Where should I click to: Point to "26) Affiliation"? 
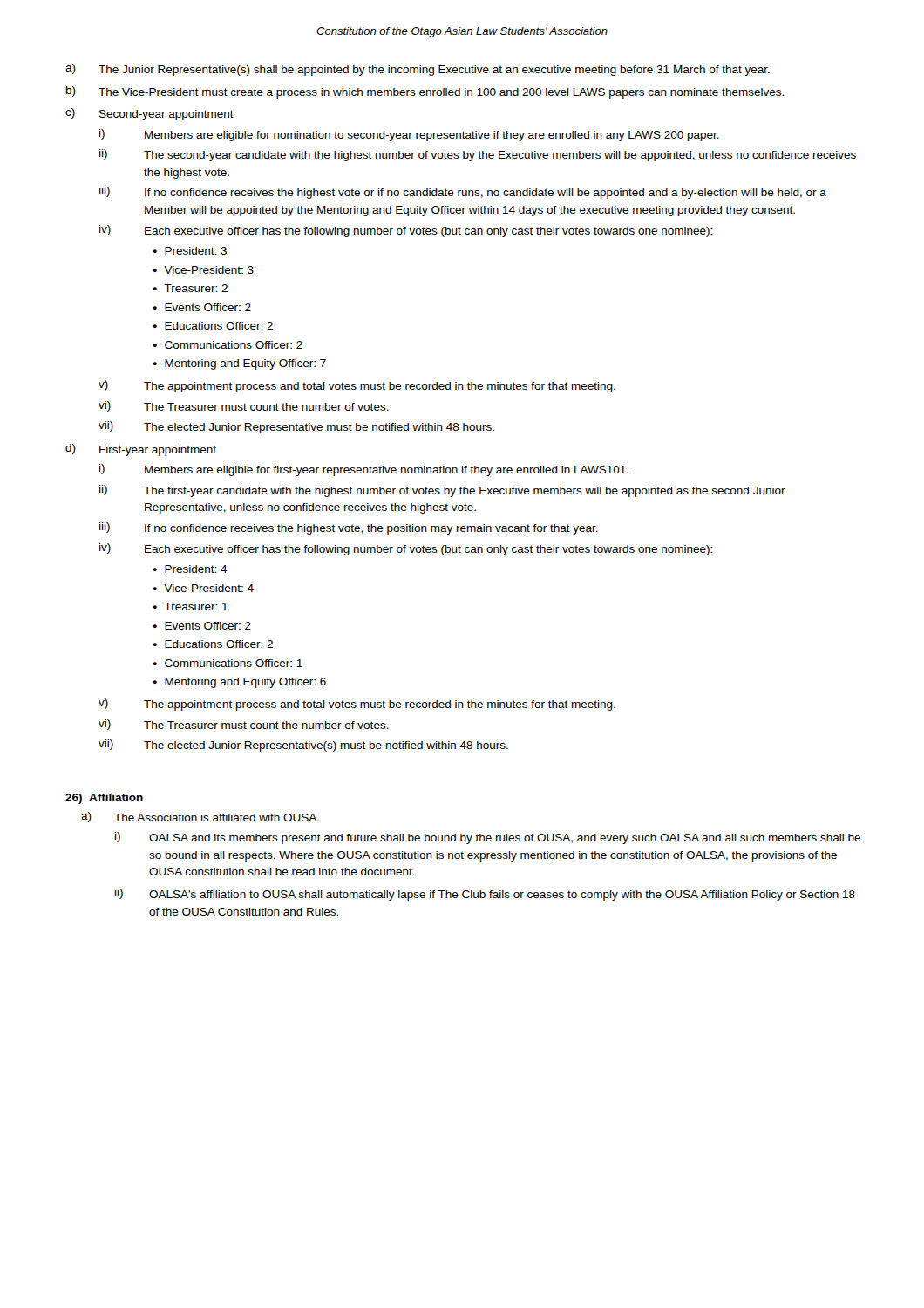point(104,797)
